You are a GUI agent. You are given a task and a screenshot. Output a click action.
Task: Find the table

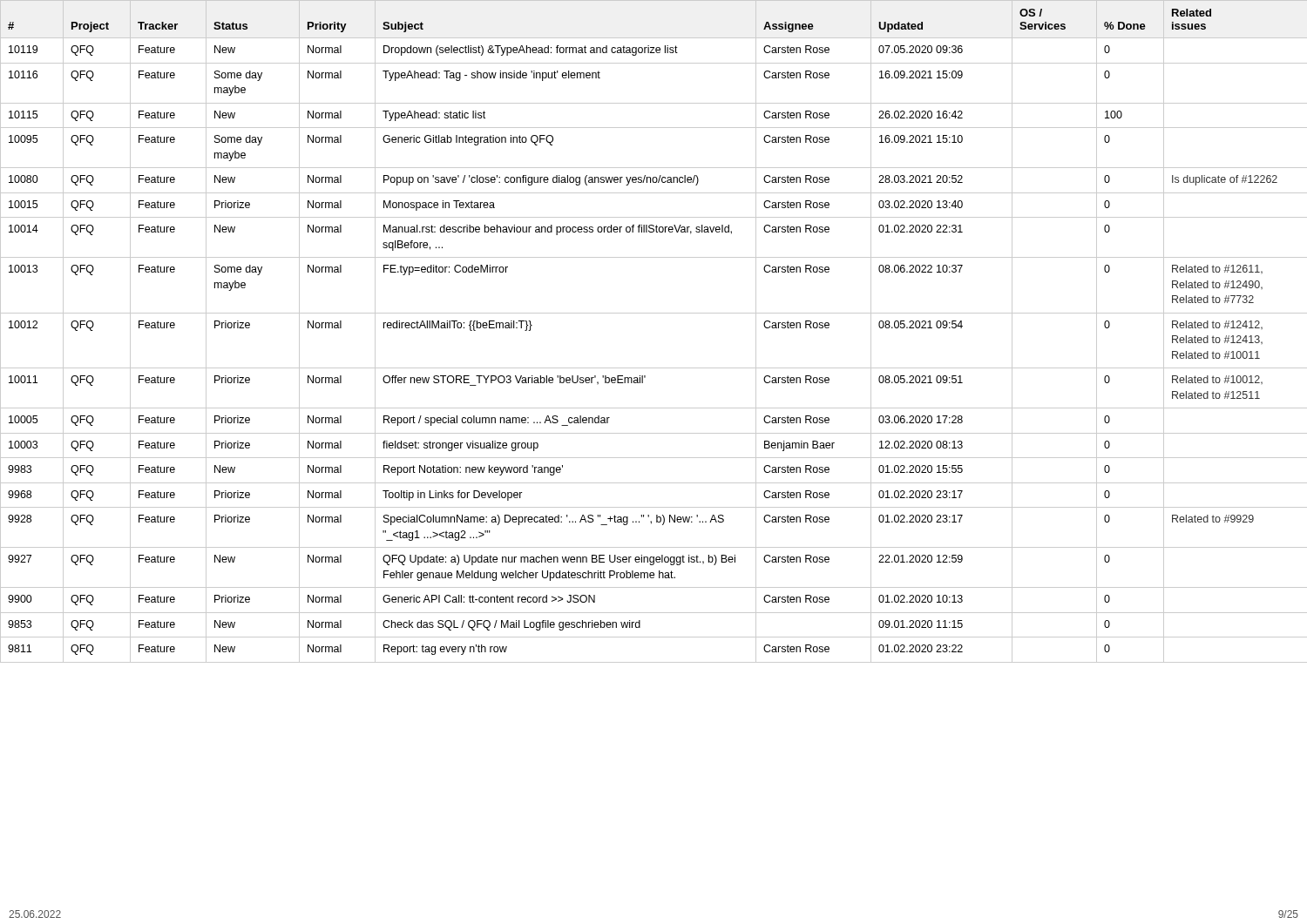pyautogui.click(x=654, y=331)
